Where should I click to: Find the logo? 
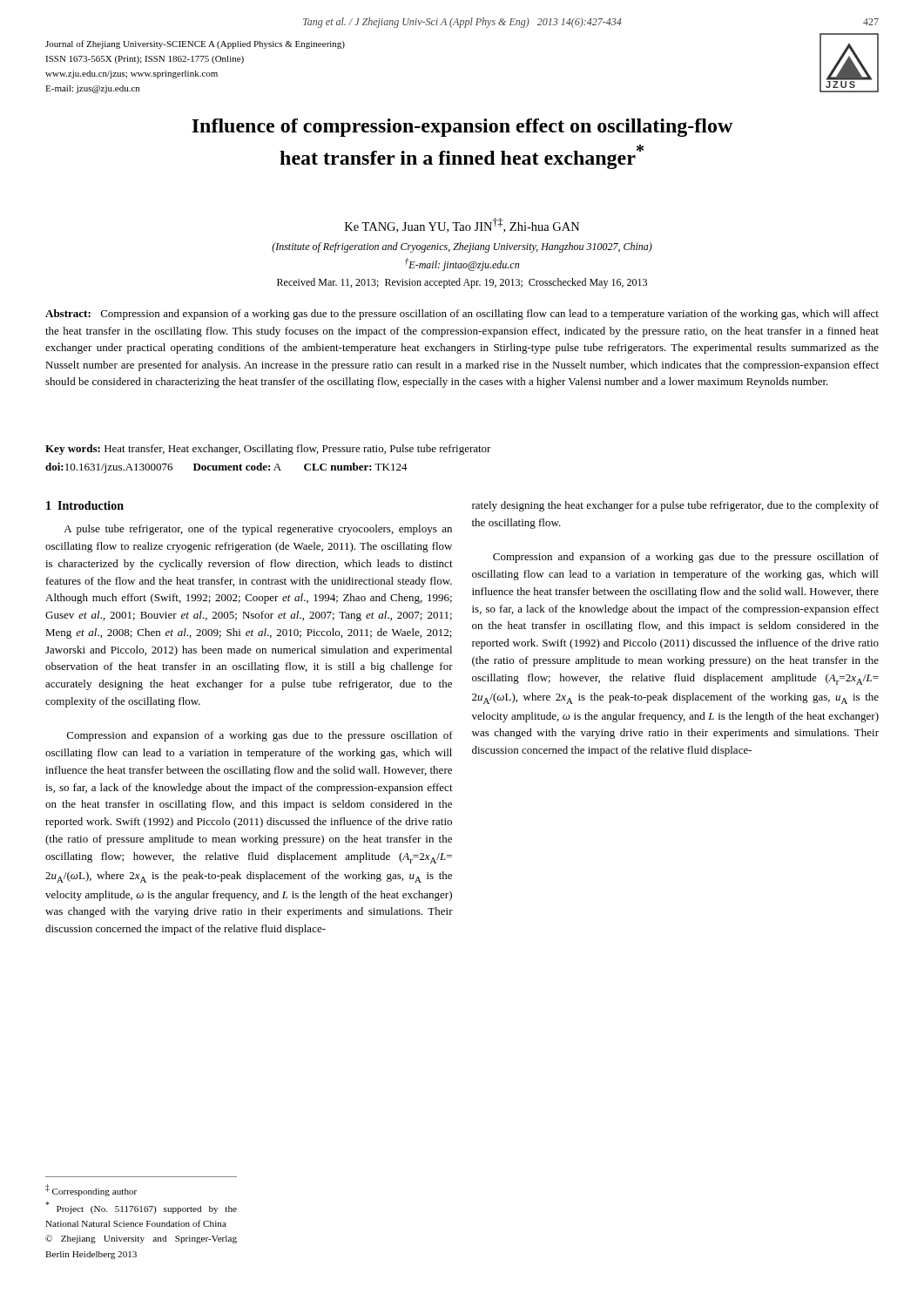(x=849, y=64)
